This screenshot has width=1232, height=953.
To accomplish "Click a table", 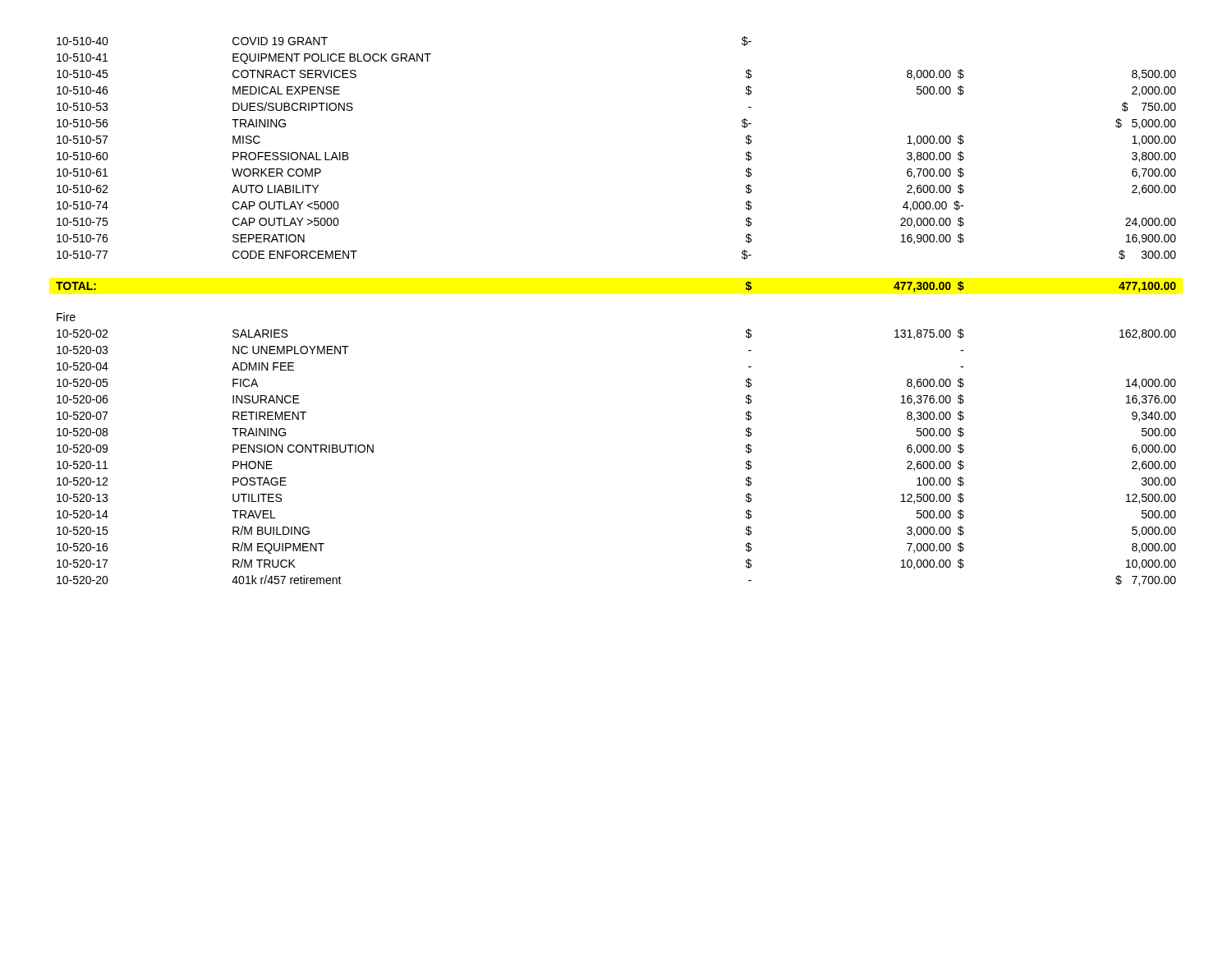I will point(616,311).
